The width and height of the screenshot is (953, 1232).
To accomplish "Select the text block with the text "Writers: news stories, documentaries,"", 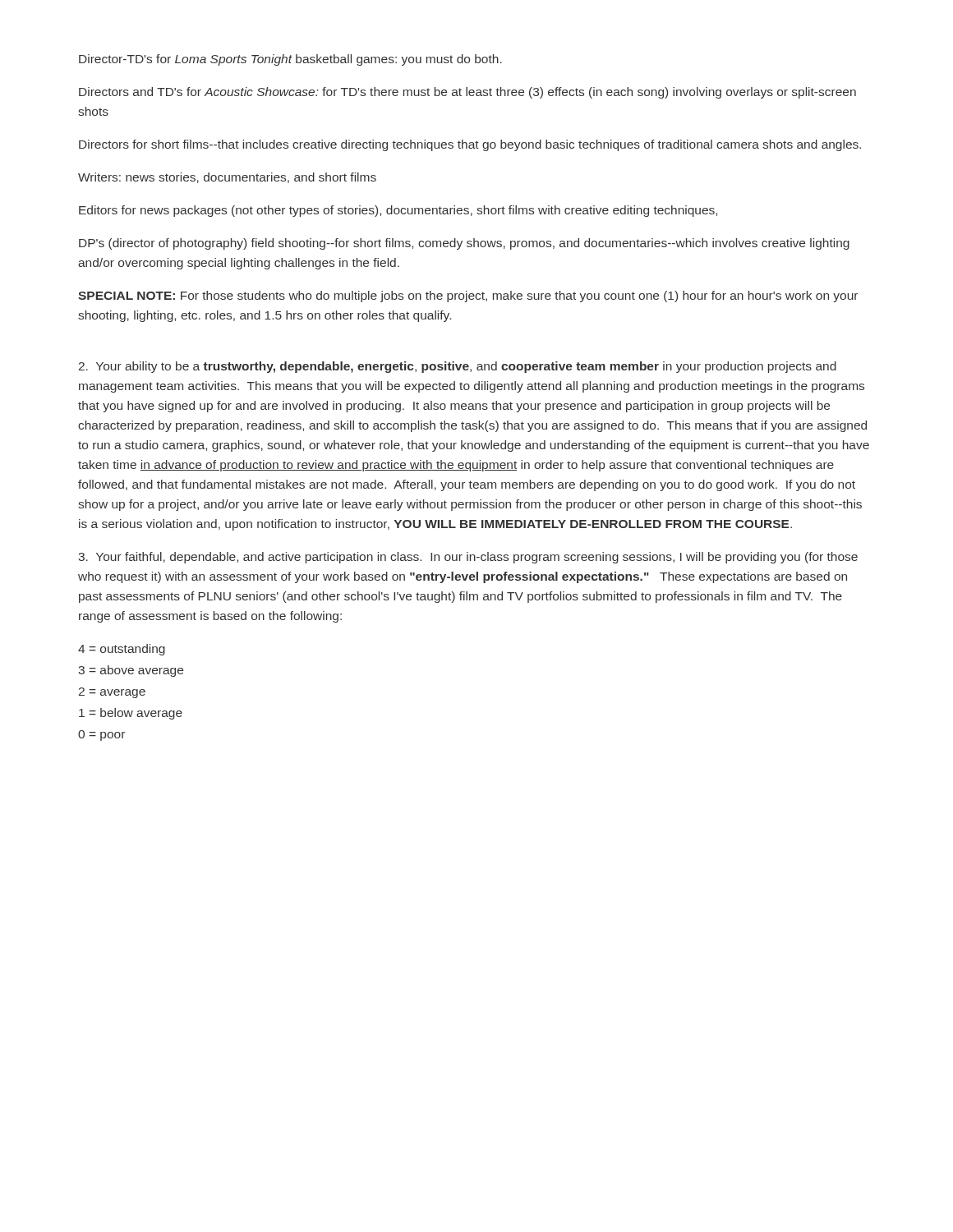I will click(227, 177).
